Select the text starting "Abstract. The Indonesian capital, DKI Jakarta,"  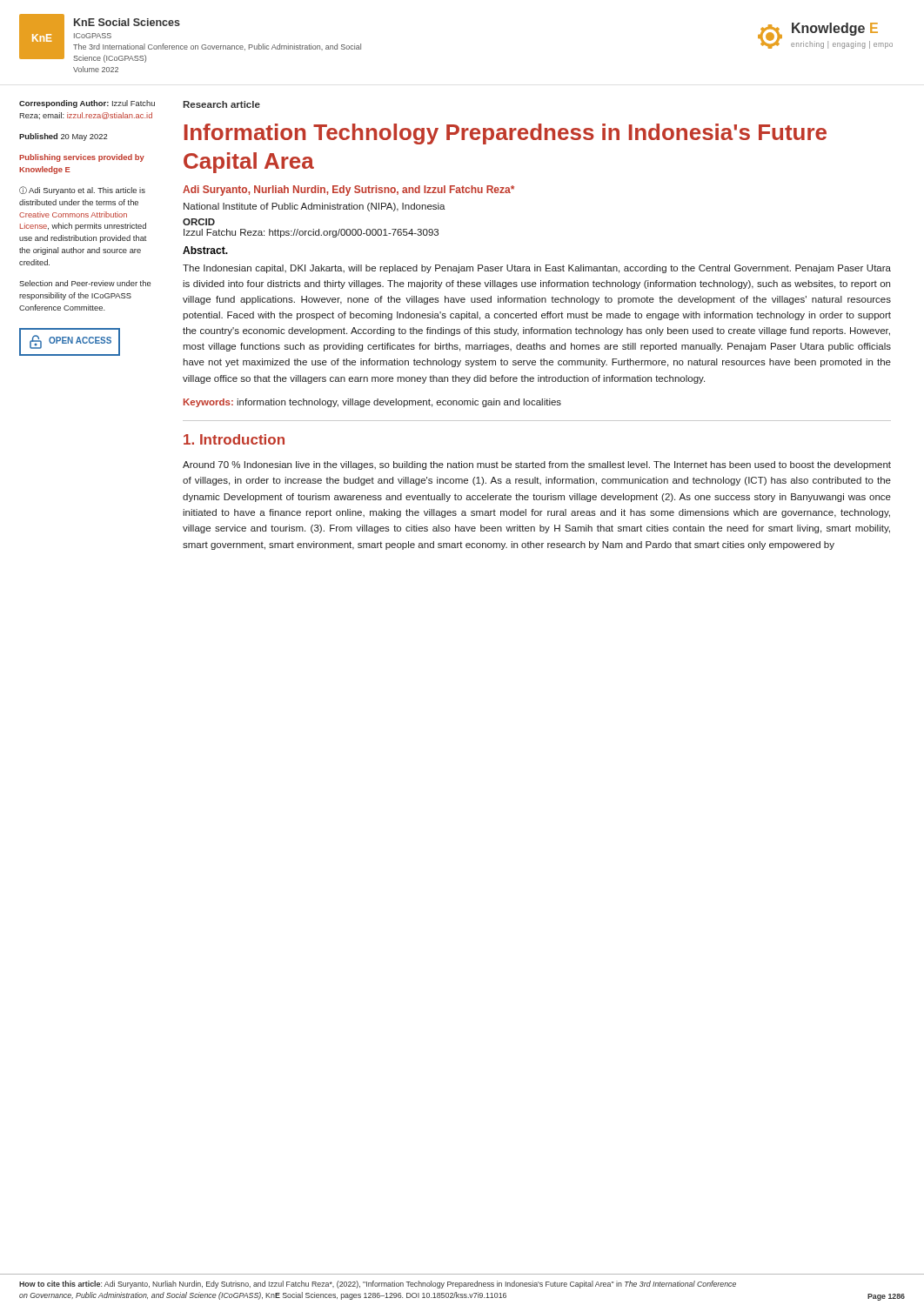[x=537, y=315]
